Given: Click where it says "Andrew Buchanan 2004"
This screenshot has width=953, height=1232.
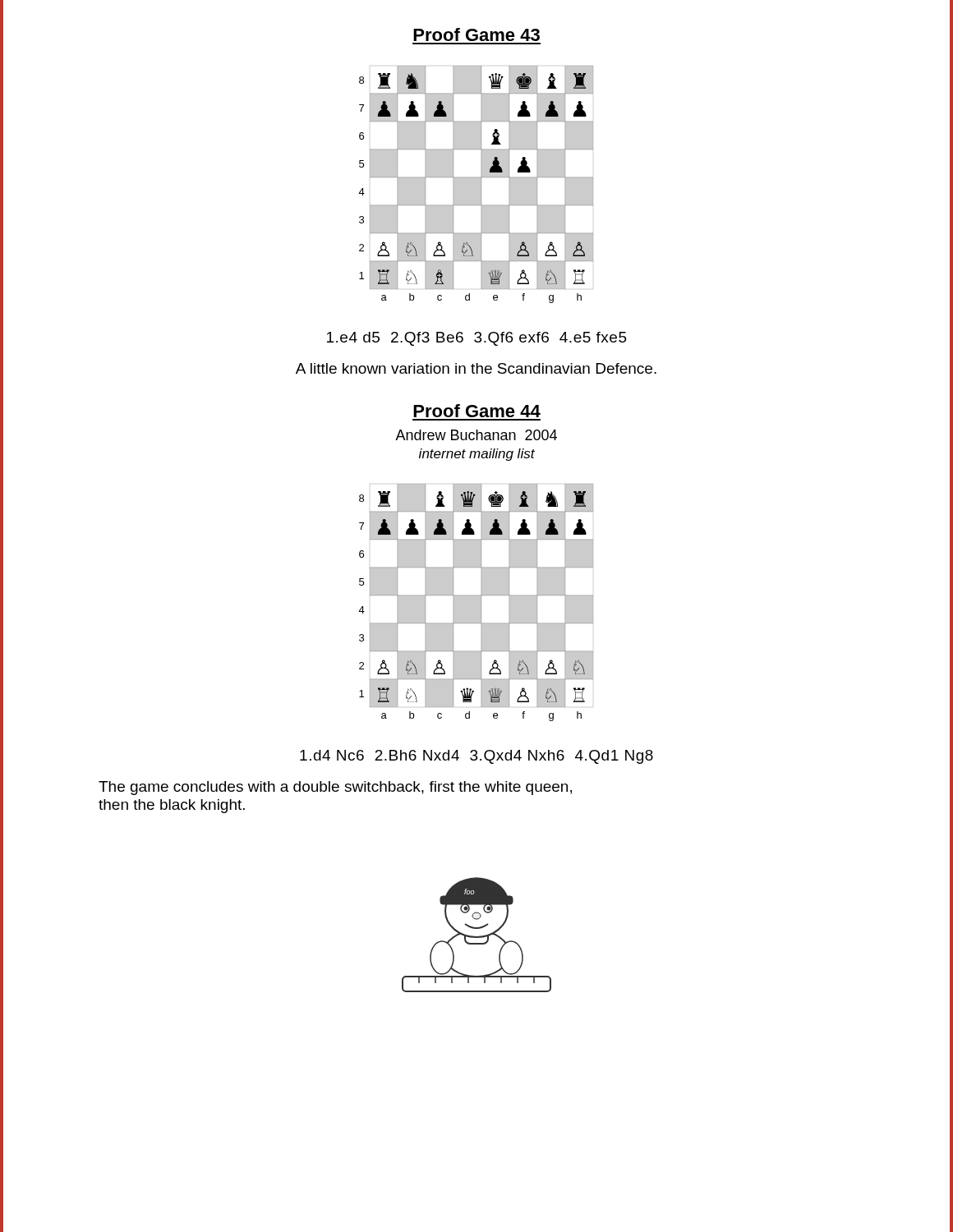Looking at the screenshot, I should 476,435.
